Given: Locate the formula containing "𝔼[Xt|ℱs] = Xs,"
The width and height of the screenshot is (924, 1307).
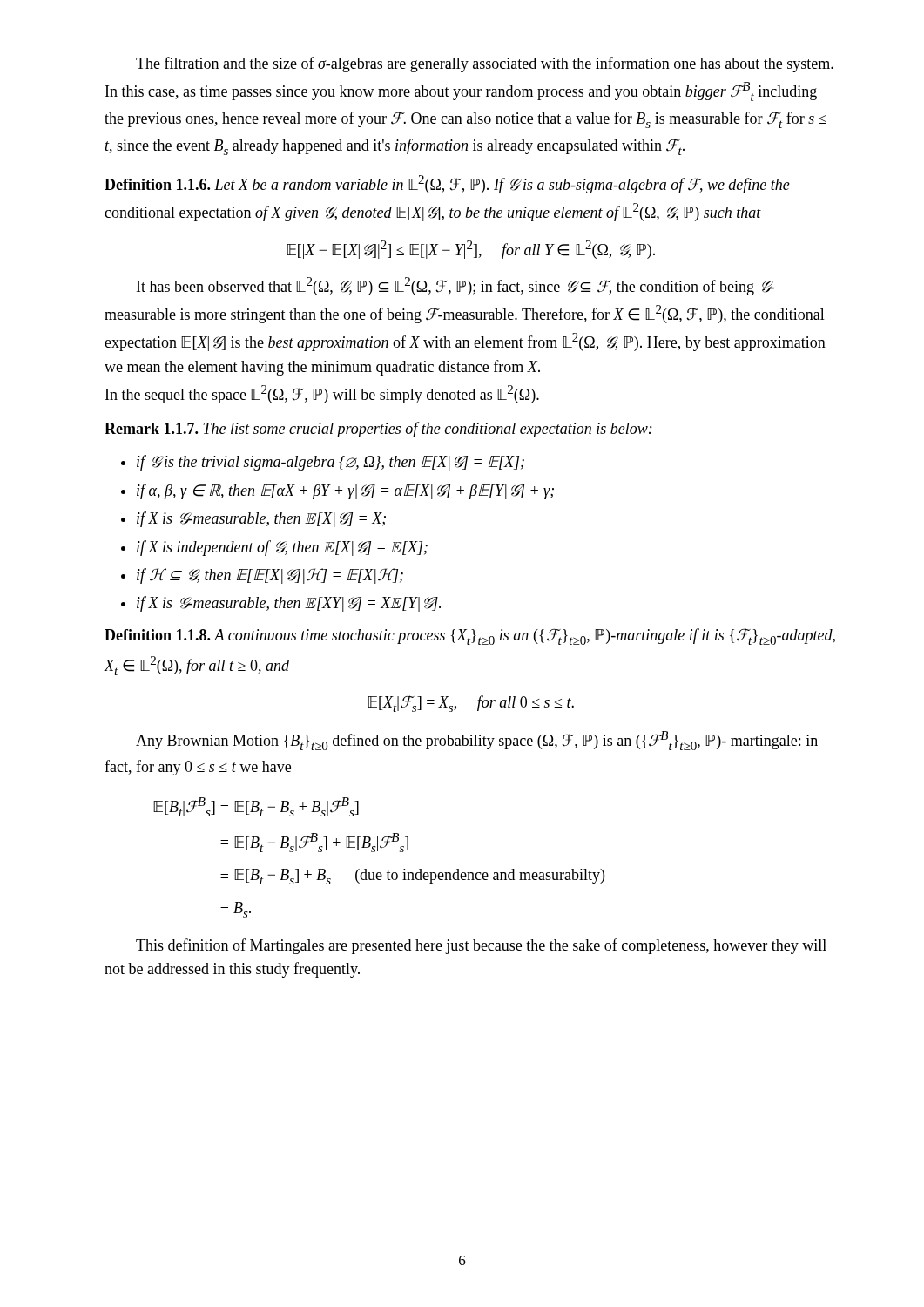Looking at the screenshot, I should click(471, 704).
